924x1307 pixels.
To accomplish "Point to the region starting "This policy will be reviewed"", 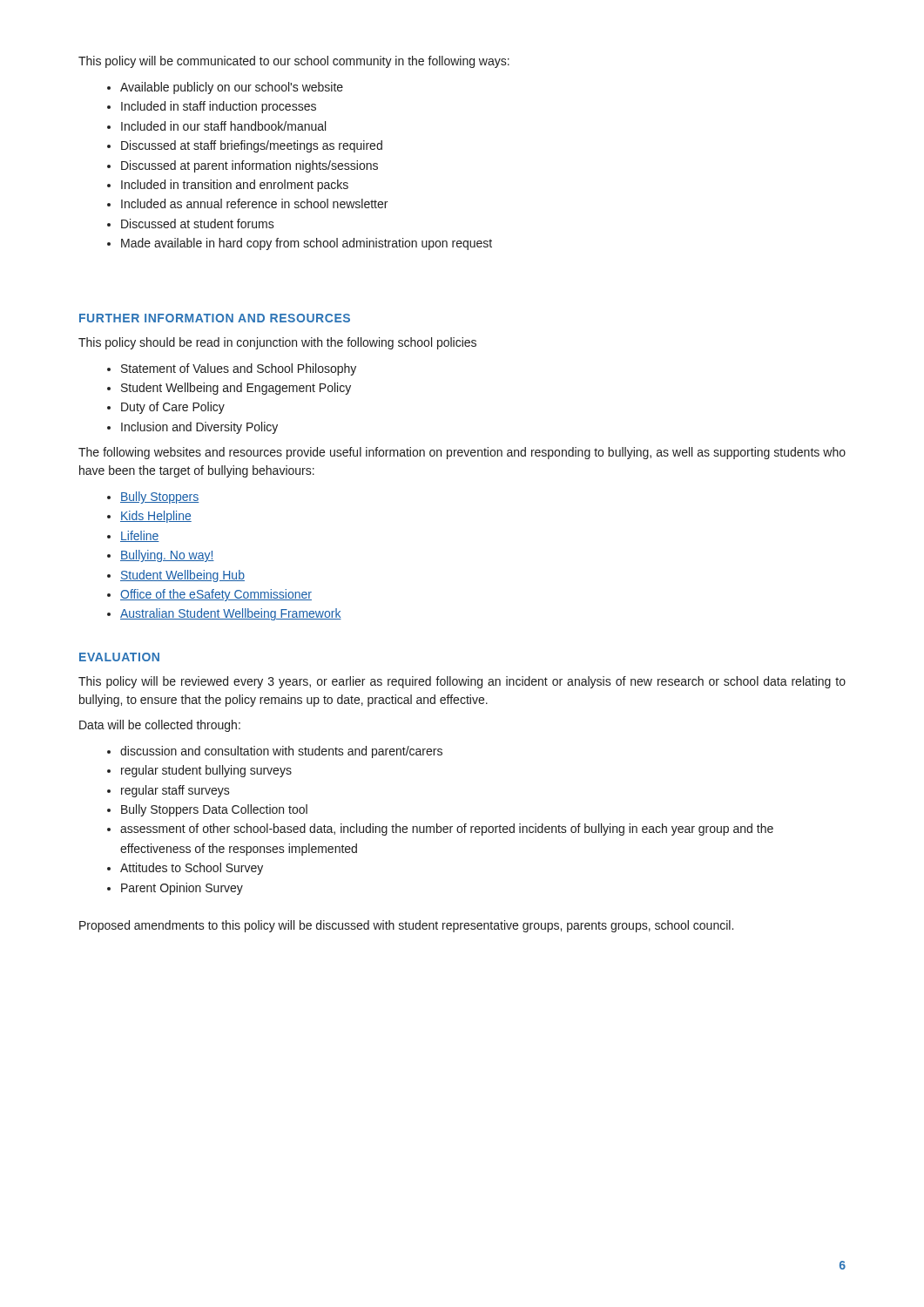I will point(462,690).
